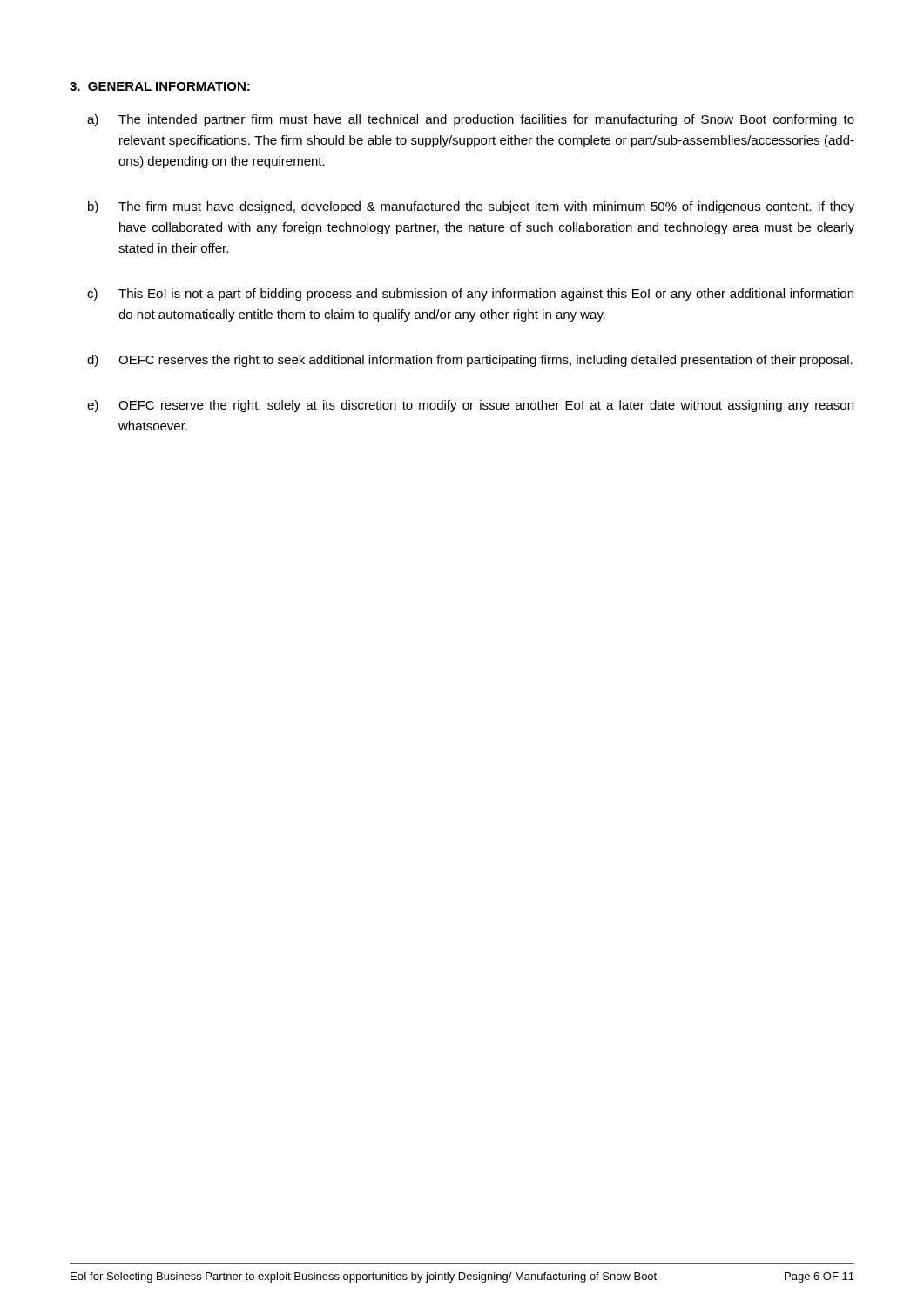Find the list item with the text "b) The firm must"

point(471,227)
